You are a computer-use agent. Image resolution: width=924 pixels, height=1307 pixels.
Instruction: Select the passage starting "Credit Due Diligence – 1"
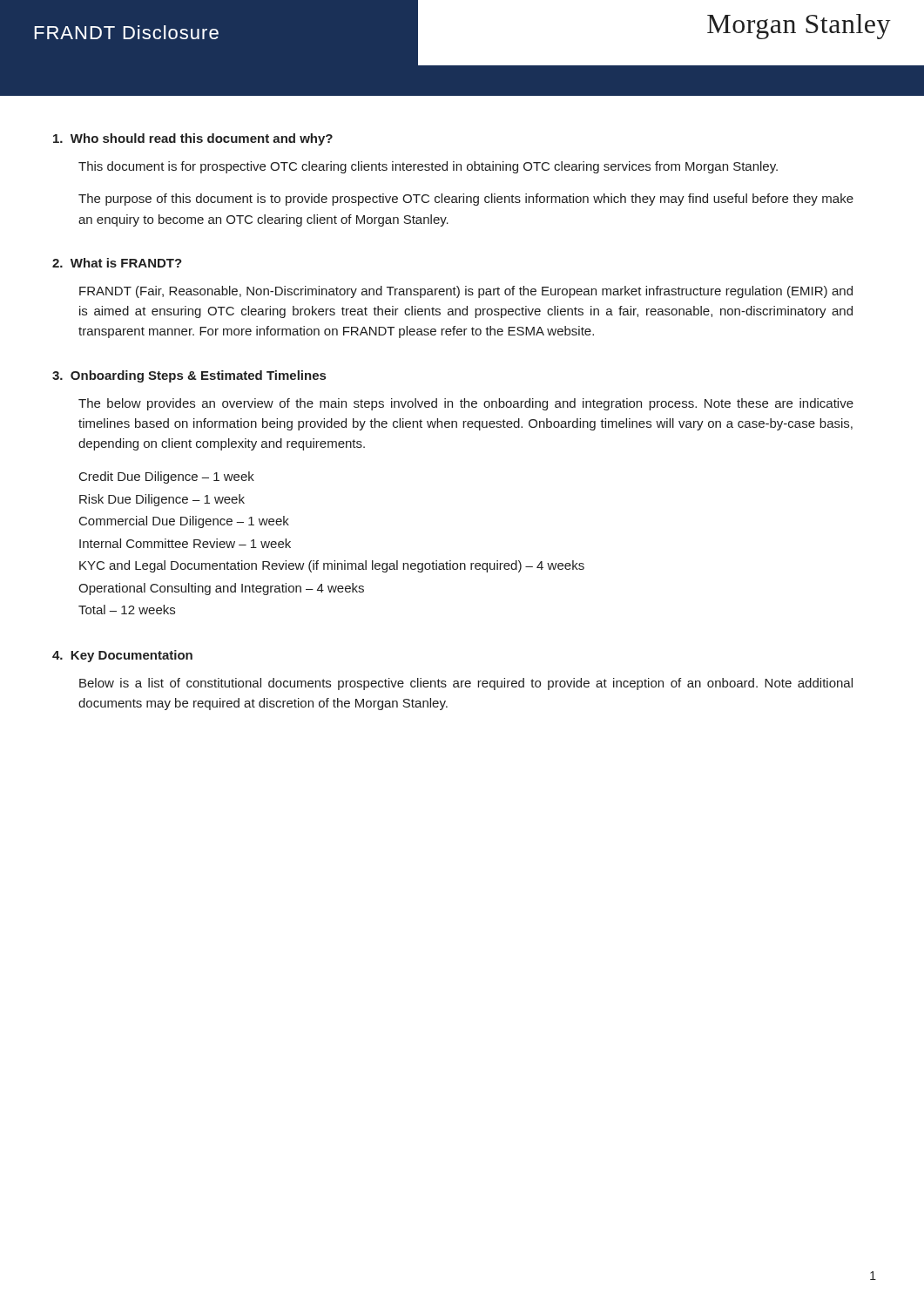click(166, 476)
